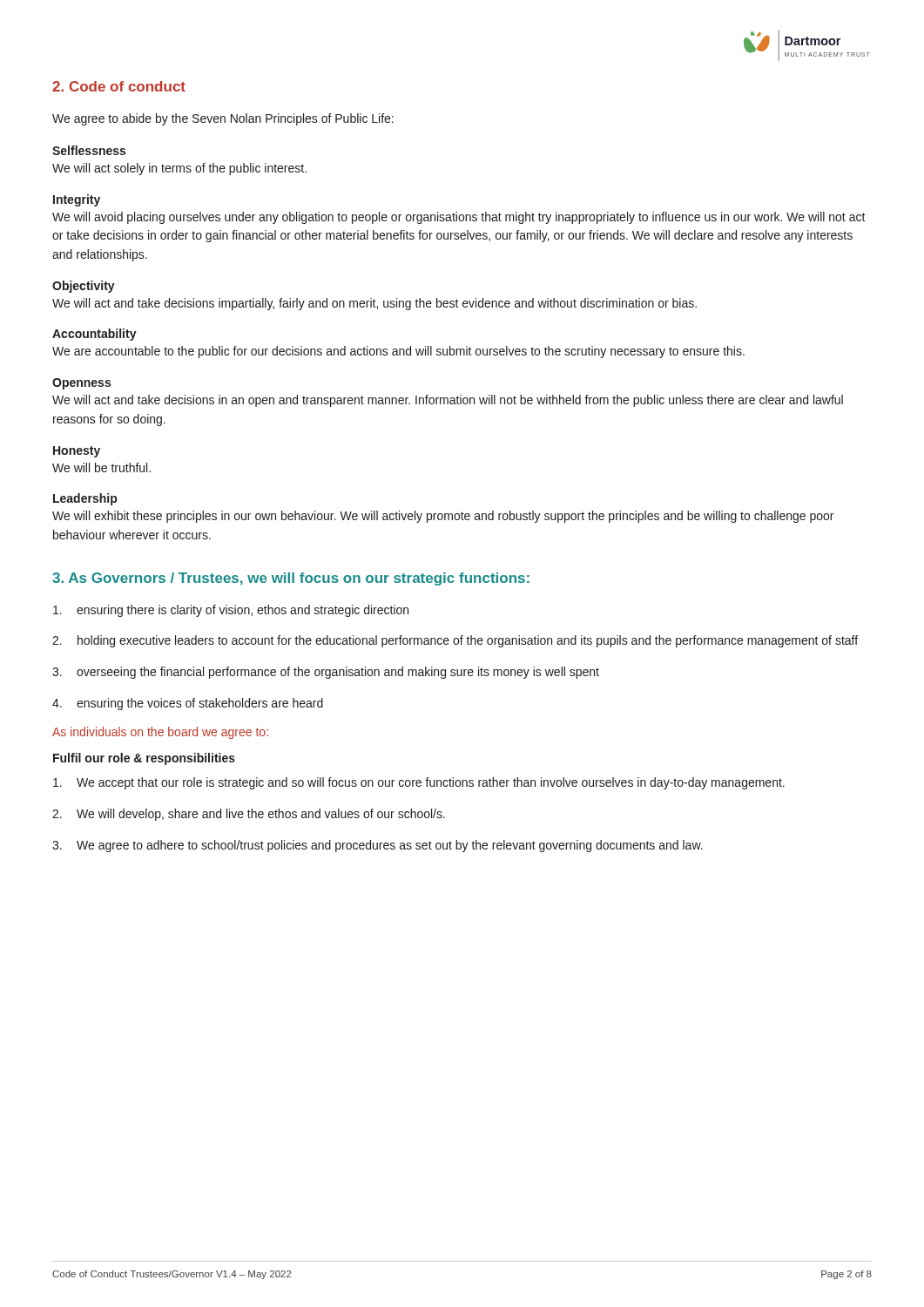
Task: Select the list item that reads "4. ensuring the voices of stakeholders are heard"
Action: [188, 704]
